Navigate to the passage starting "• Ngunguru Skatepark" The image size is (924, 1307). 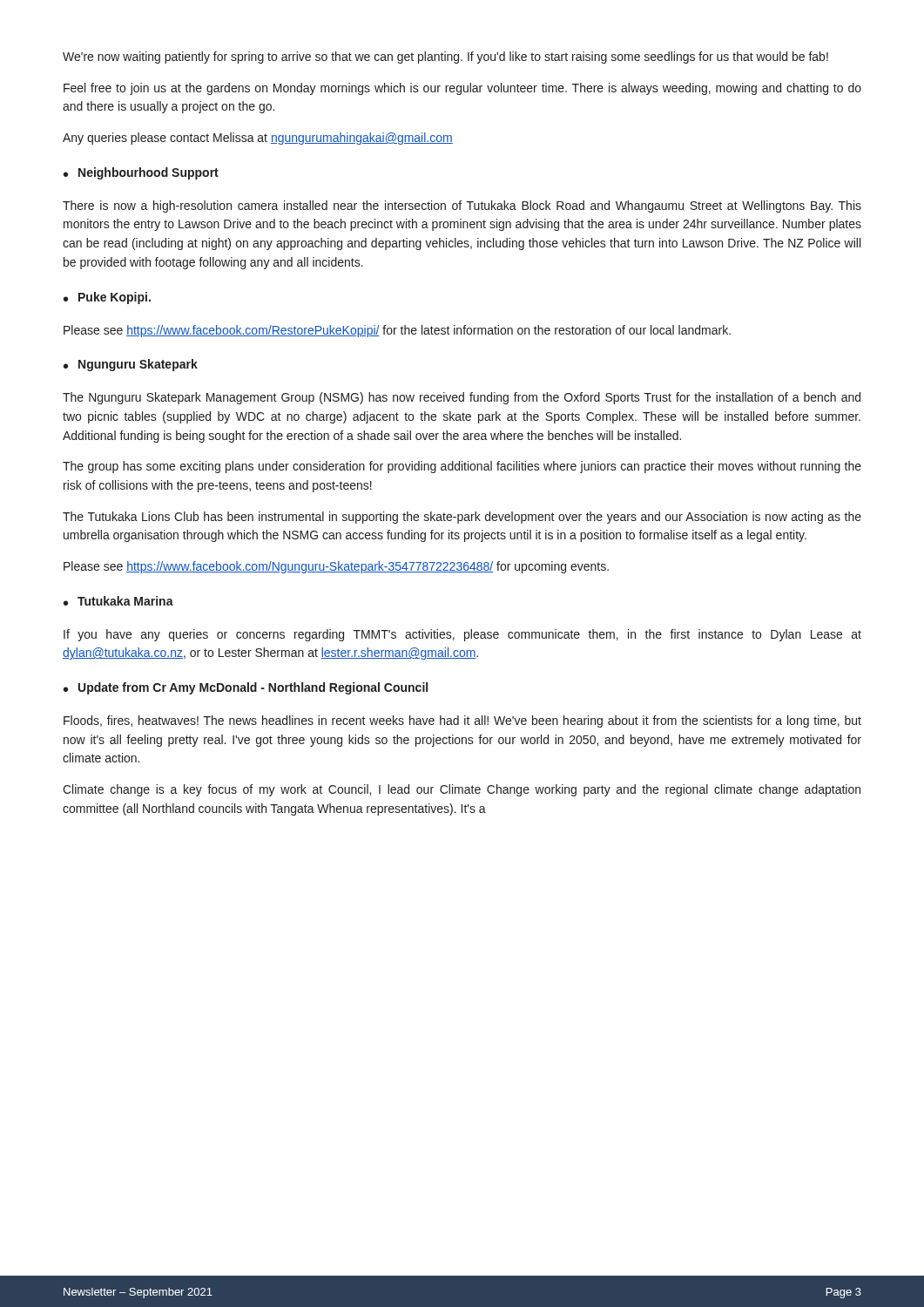130,366
